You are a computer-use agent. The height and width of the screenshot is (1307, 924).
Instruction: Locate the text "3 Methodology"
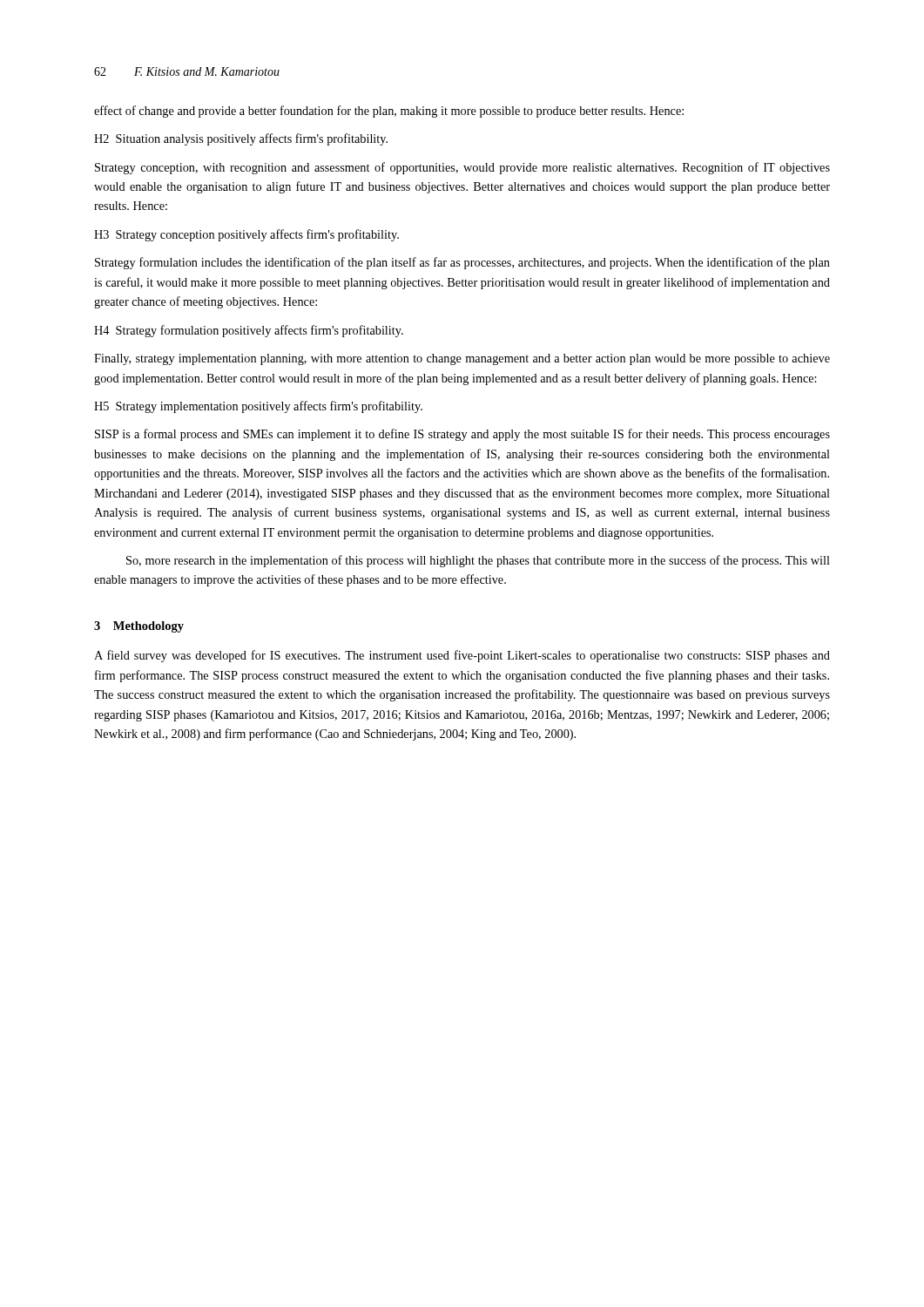(139, 625)
